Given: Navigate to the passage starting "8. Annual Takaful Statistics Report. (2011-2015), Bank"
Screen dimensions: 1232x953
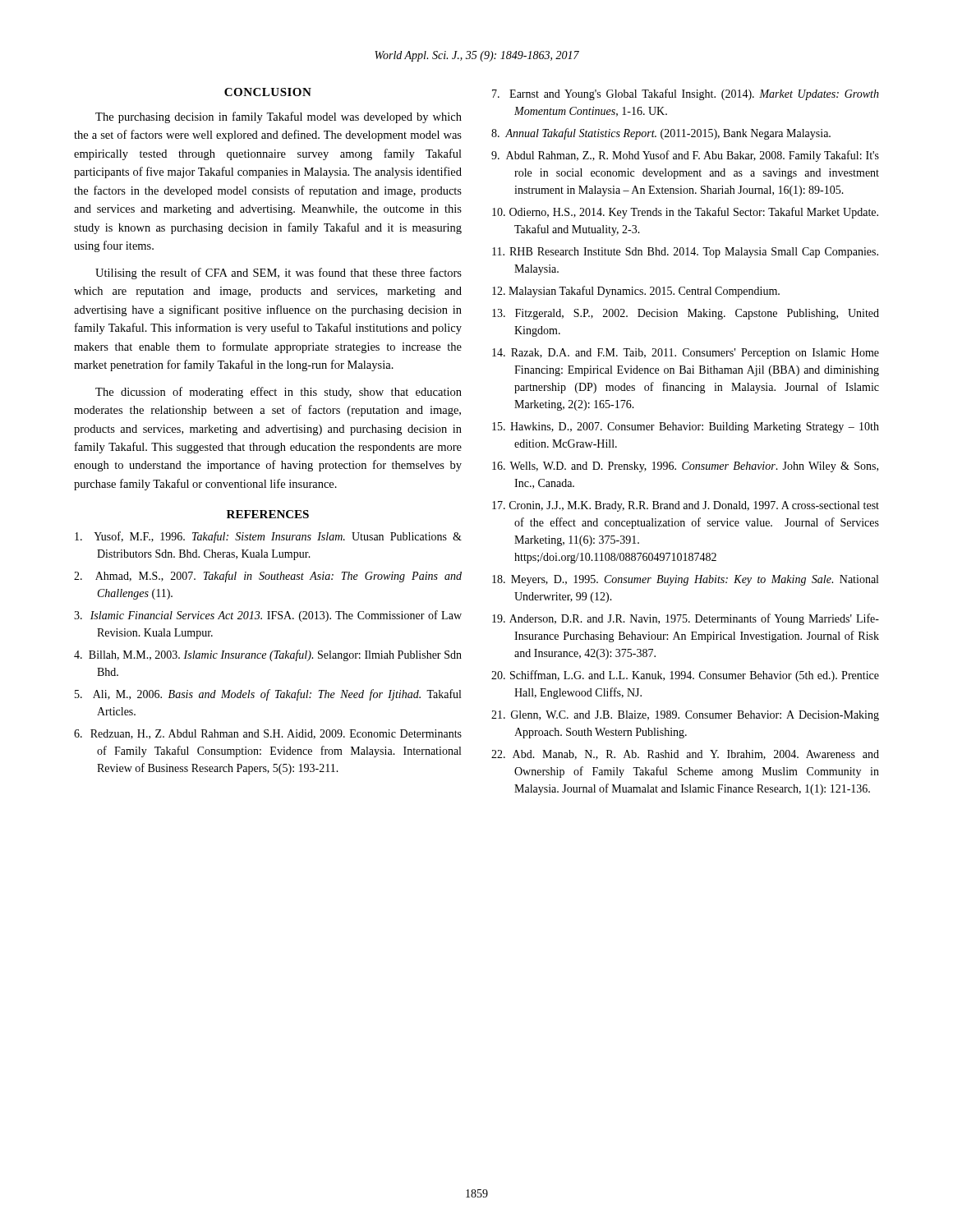Looking at the screenshot, I should 661,133.
